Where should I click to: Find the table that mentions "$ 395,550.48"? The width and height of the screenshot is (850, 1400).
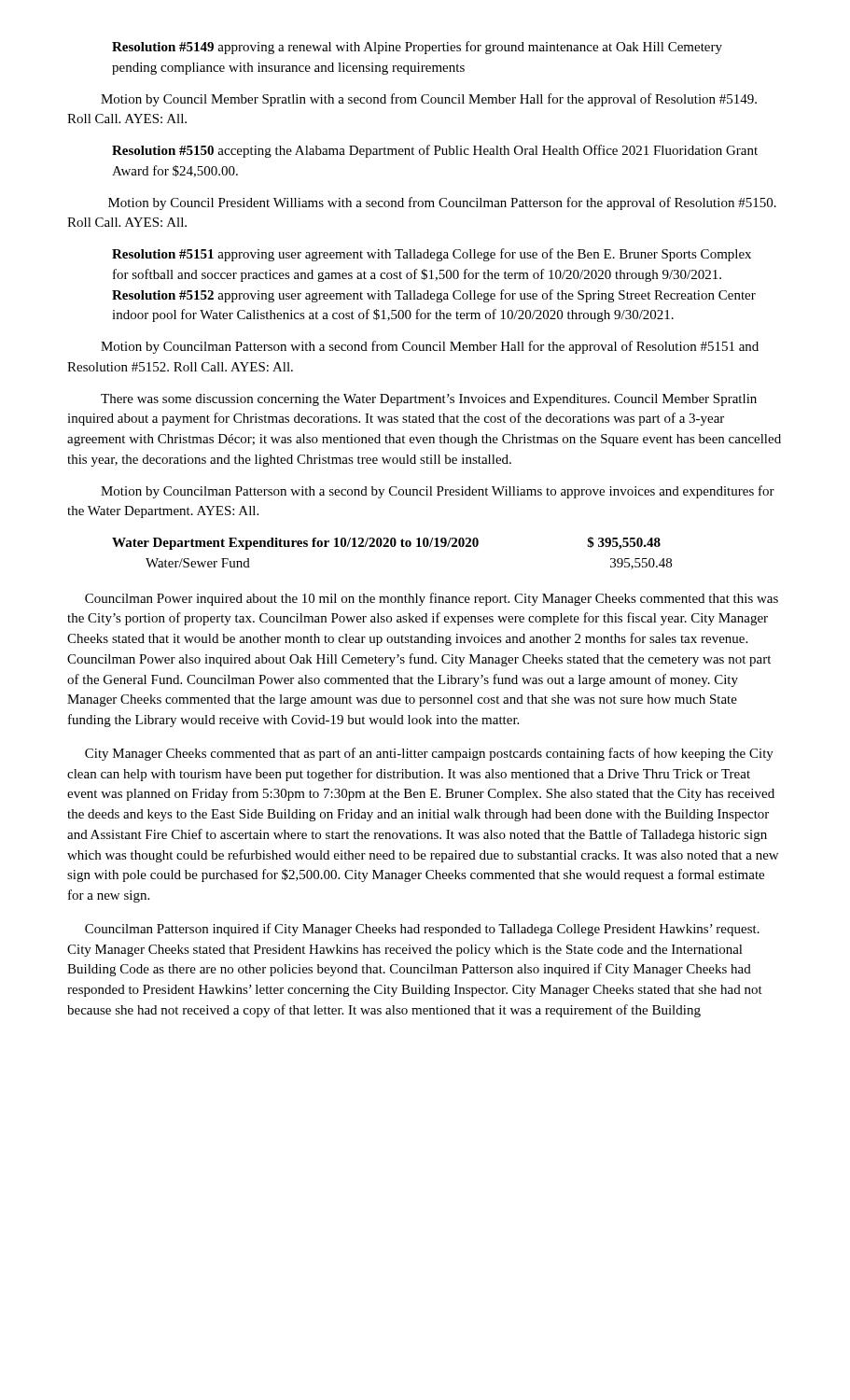447,553
